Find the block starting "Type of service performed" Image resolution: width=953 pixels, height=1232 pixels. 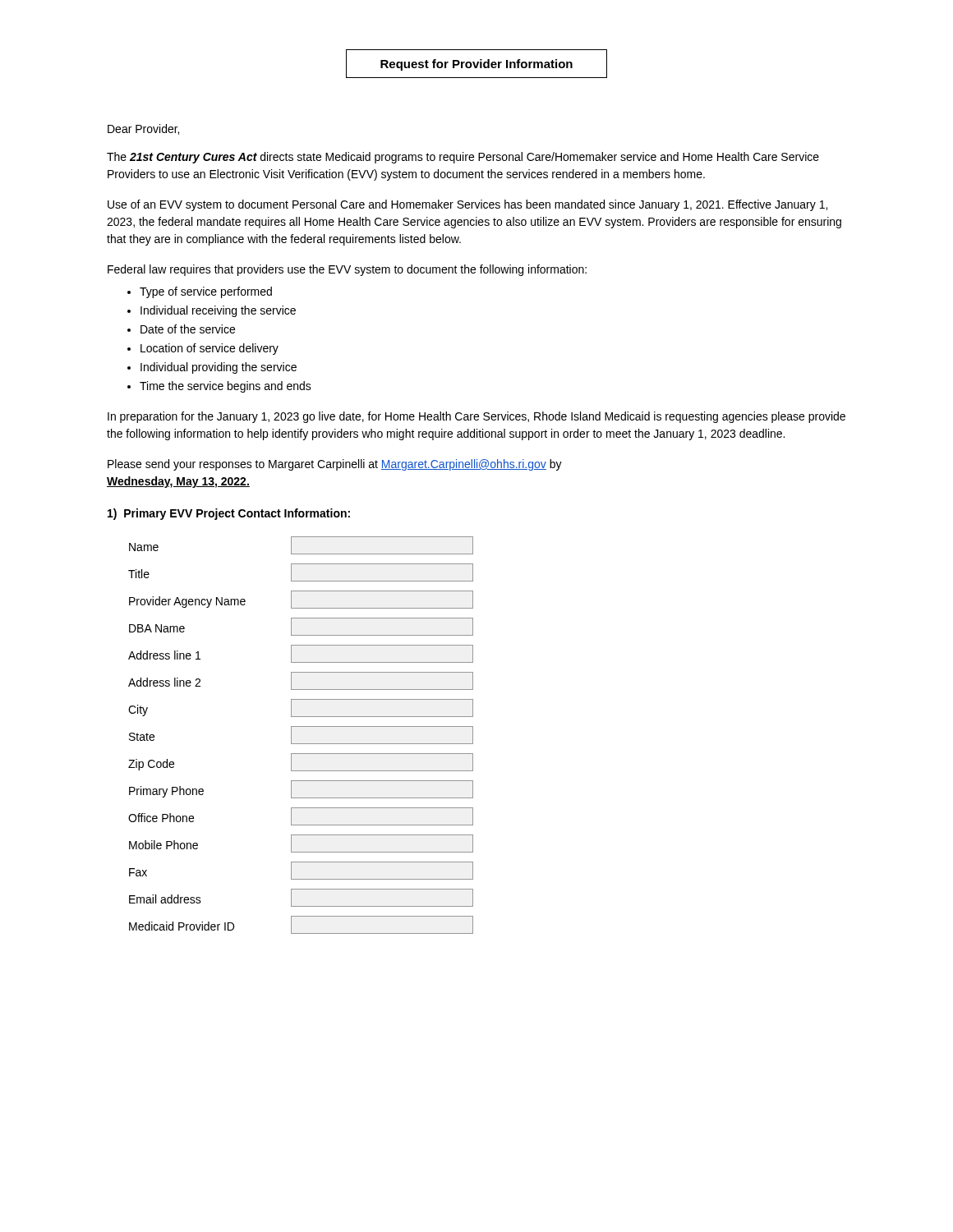tap(206, 292)
